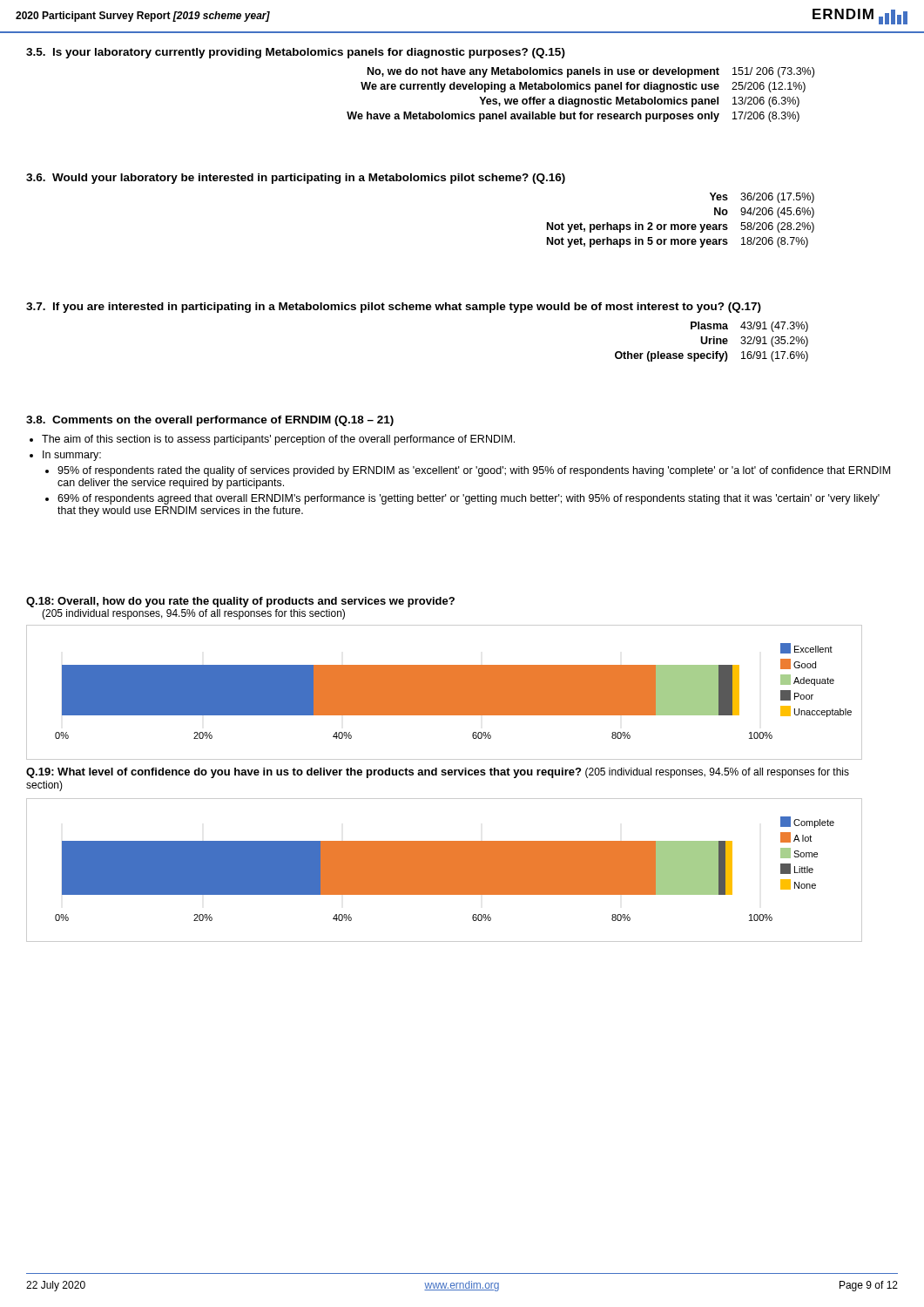The image size is (924, 1307).
Task: Find the section header on this page that starts "3.5. Is your laboratory currently providing"
Action: click(296, 52)
